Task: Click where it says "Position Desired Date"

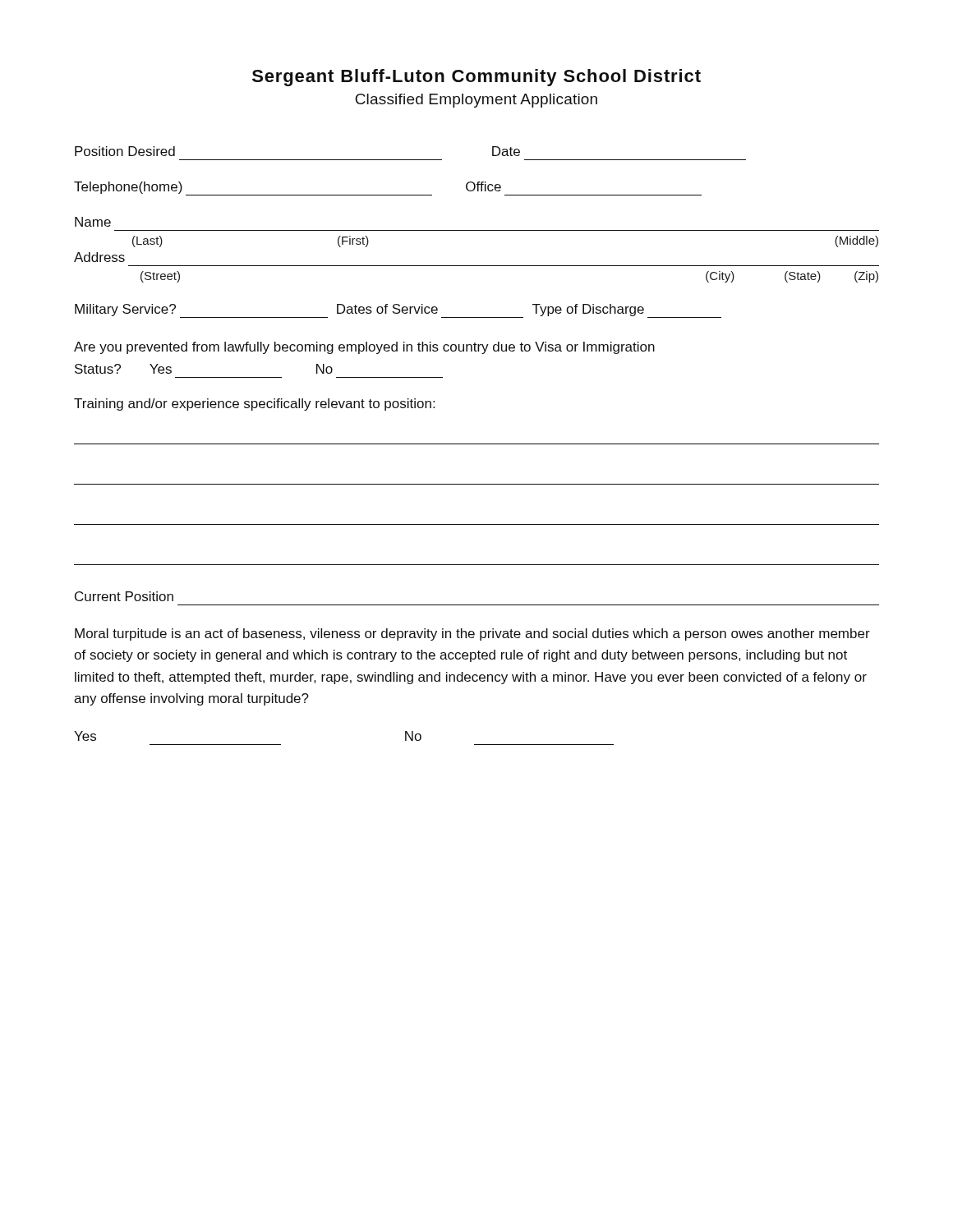Action: pyautogui.click(x=410, y=152)
